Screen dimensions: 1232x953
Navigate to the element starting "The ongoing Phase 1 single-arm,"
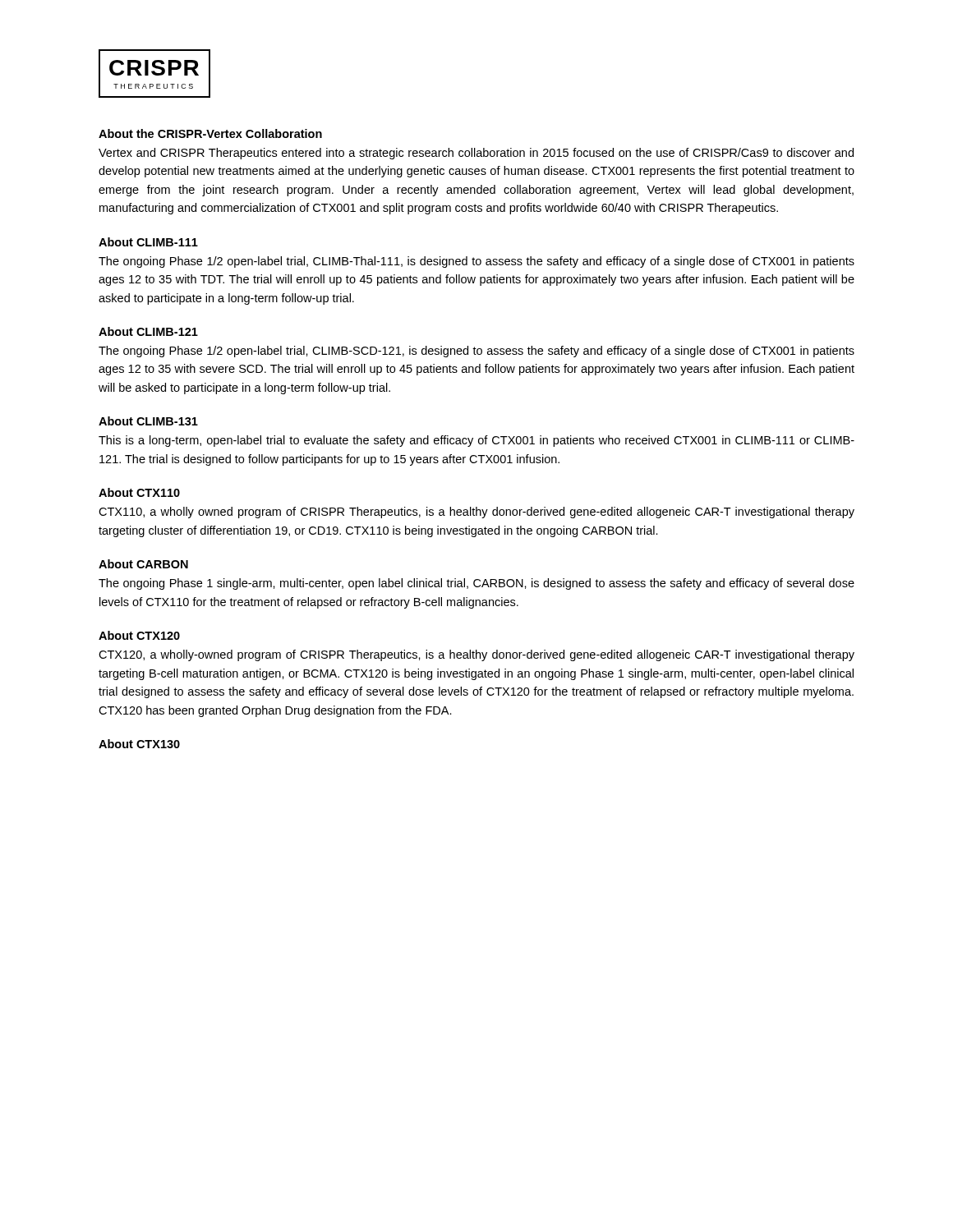tap(476, 593)
